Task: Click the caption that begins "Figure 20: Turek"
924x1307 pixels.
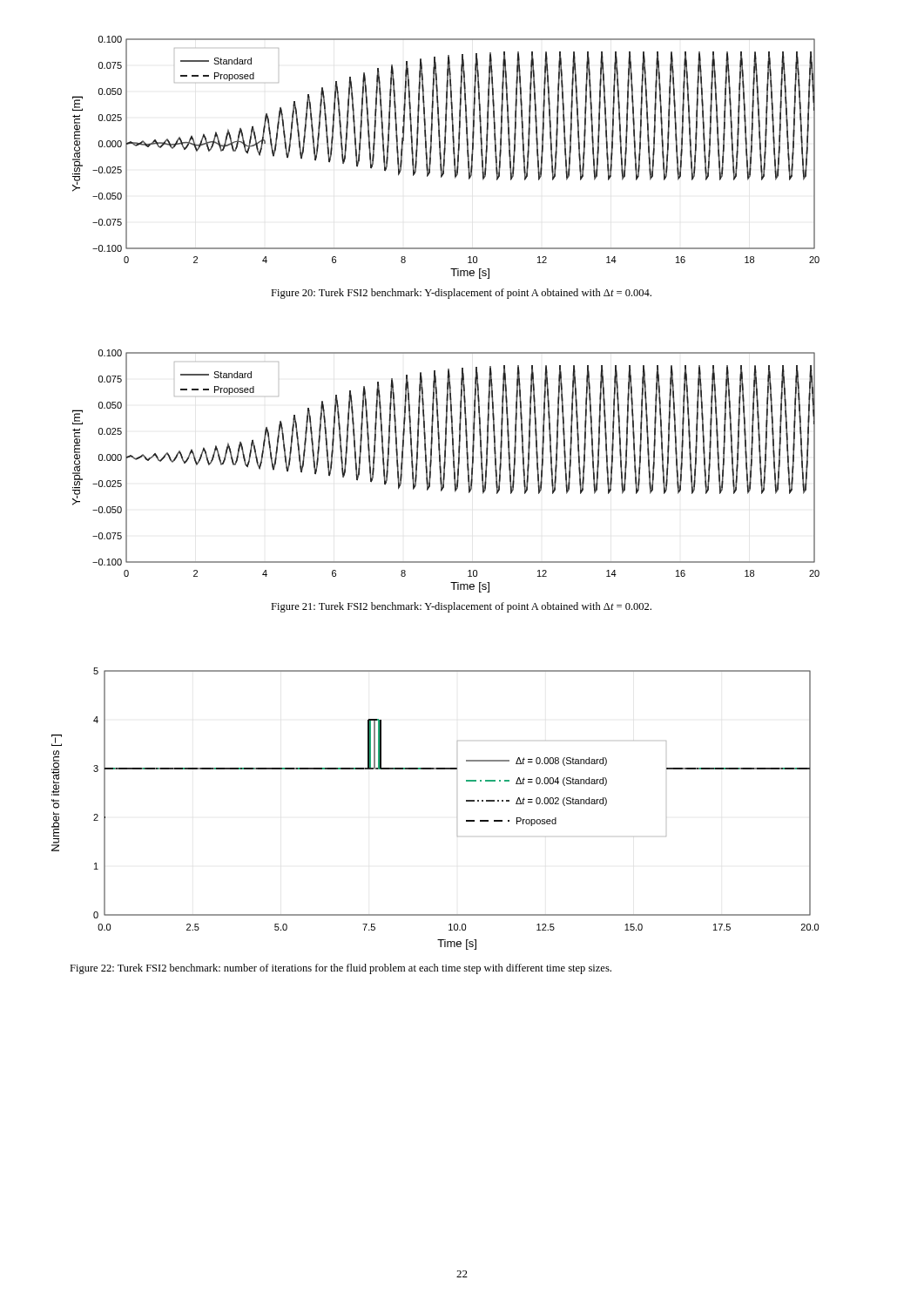Action: pos(462,293)
